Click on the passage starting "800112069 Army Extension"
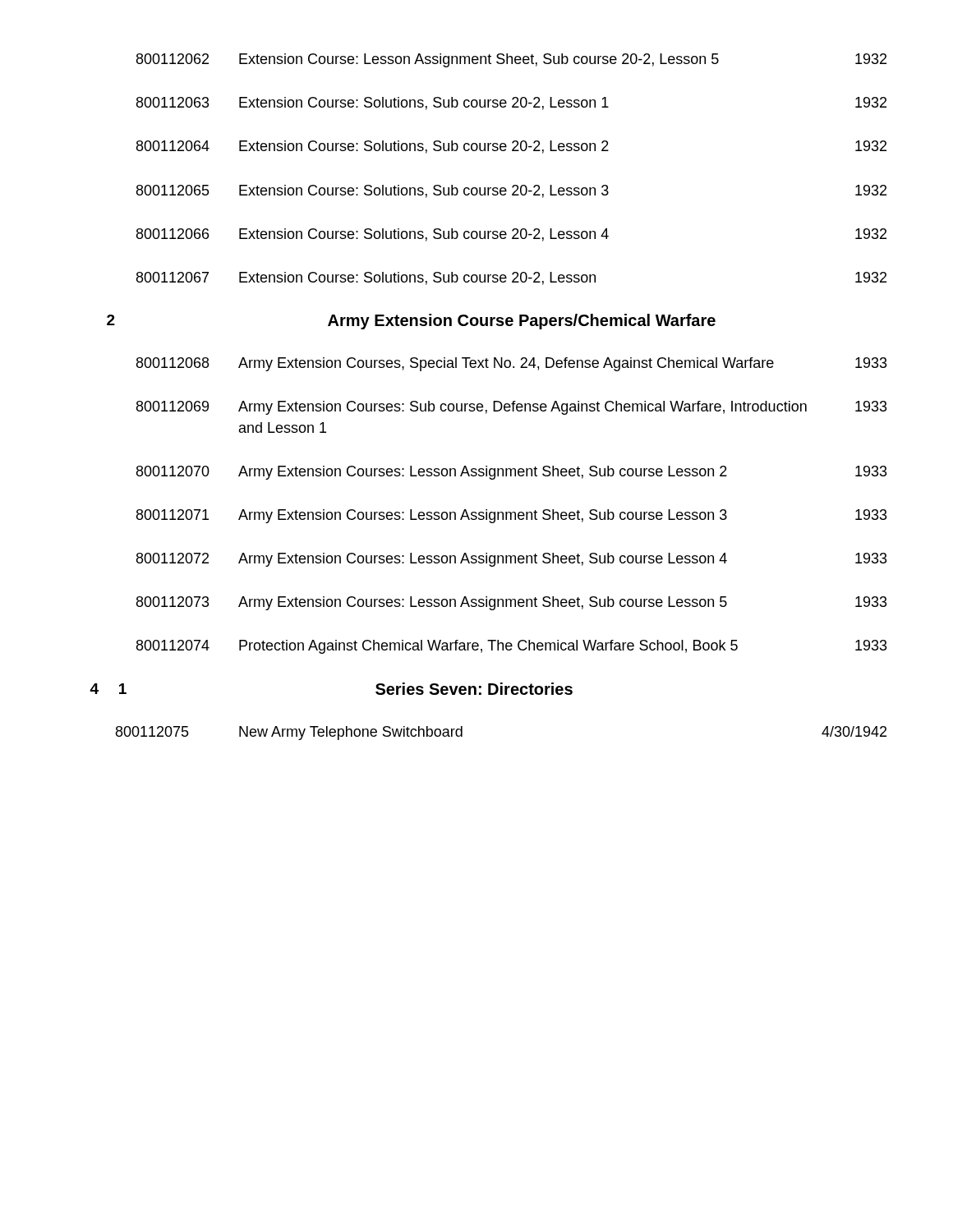The image size is (953, 1232). [x=476, y=418]
